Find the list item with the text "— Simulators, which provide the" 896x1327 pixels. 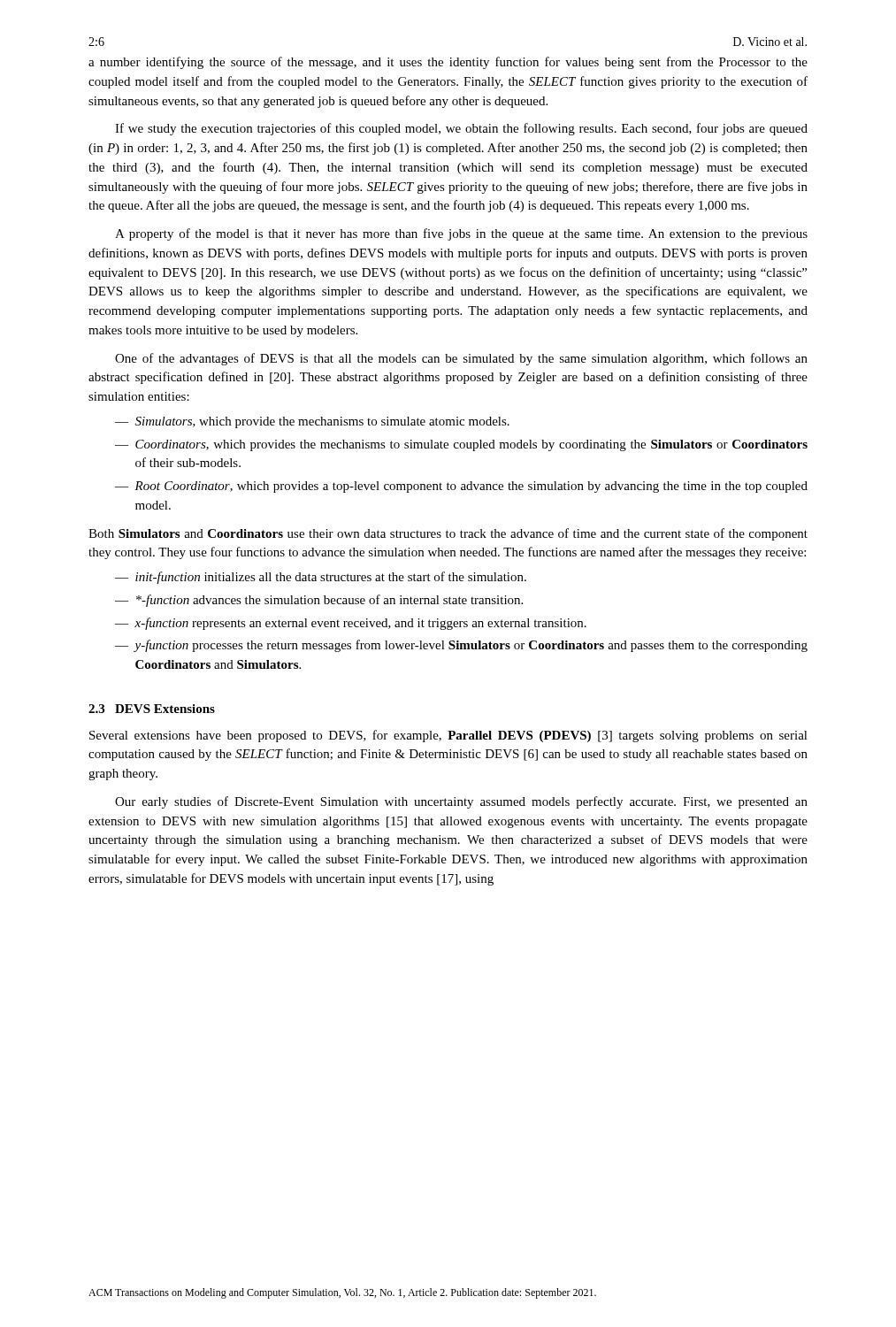coord(461,422)
